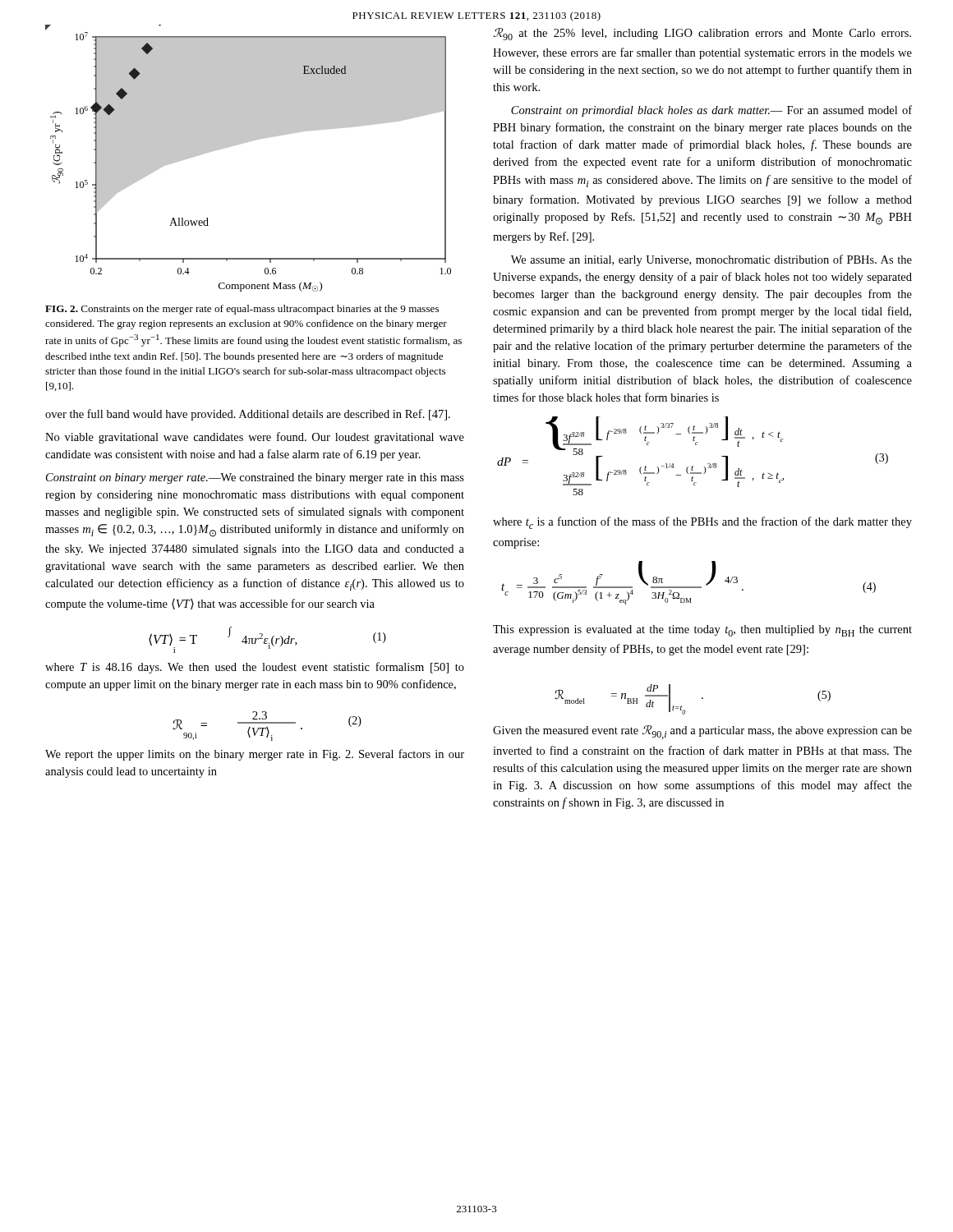953x1232 pixels.
Task: Find the continuous plot
Action: click(255, 160)
